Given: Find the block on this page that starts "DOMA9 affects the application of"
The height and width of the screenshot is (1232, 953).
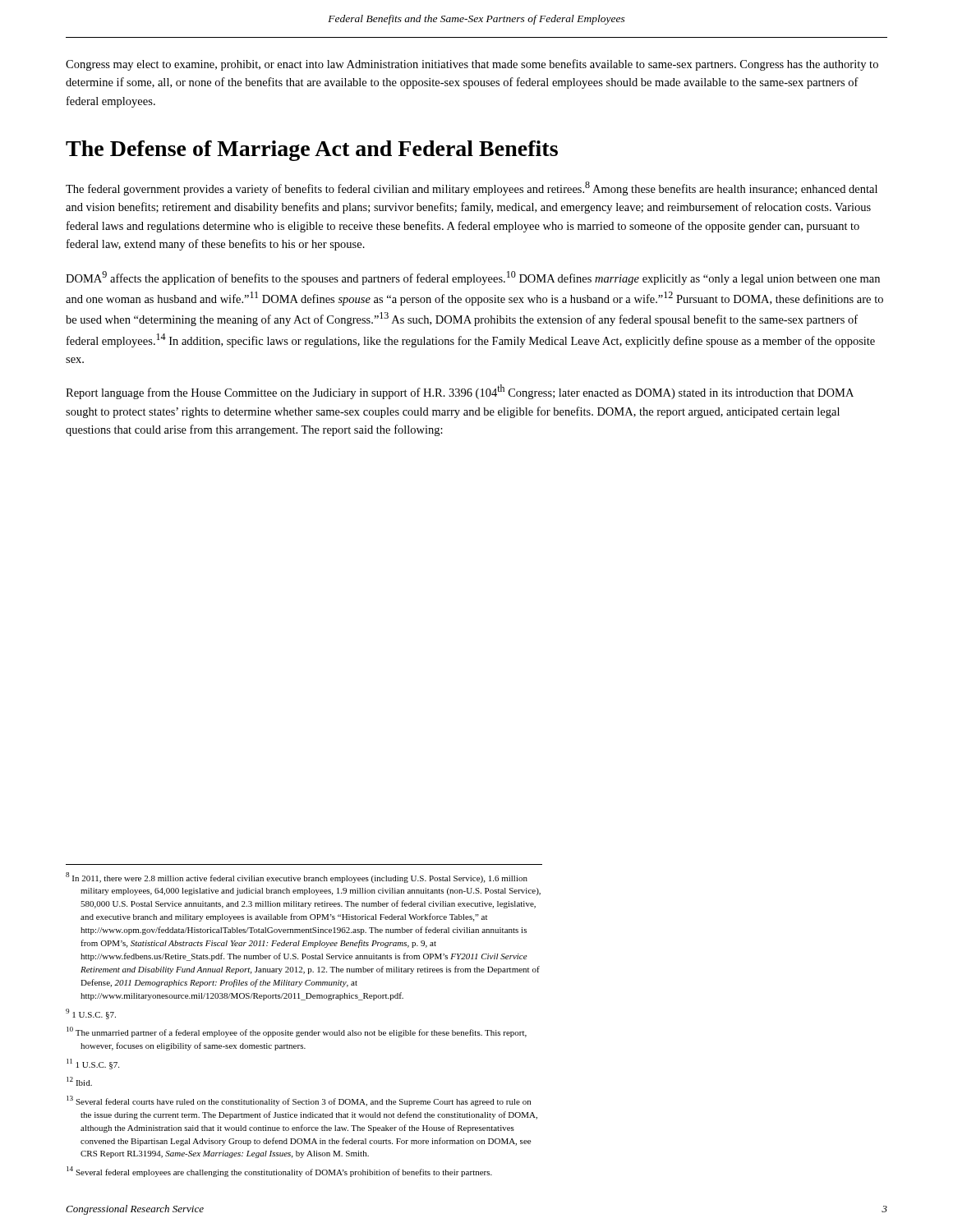Looking at the screenshot, I should (475, 317).
